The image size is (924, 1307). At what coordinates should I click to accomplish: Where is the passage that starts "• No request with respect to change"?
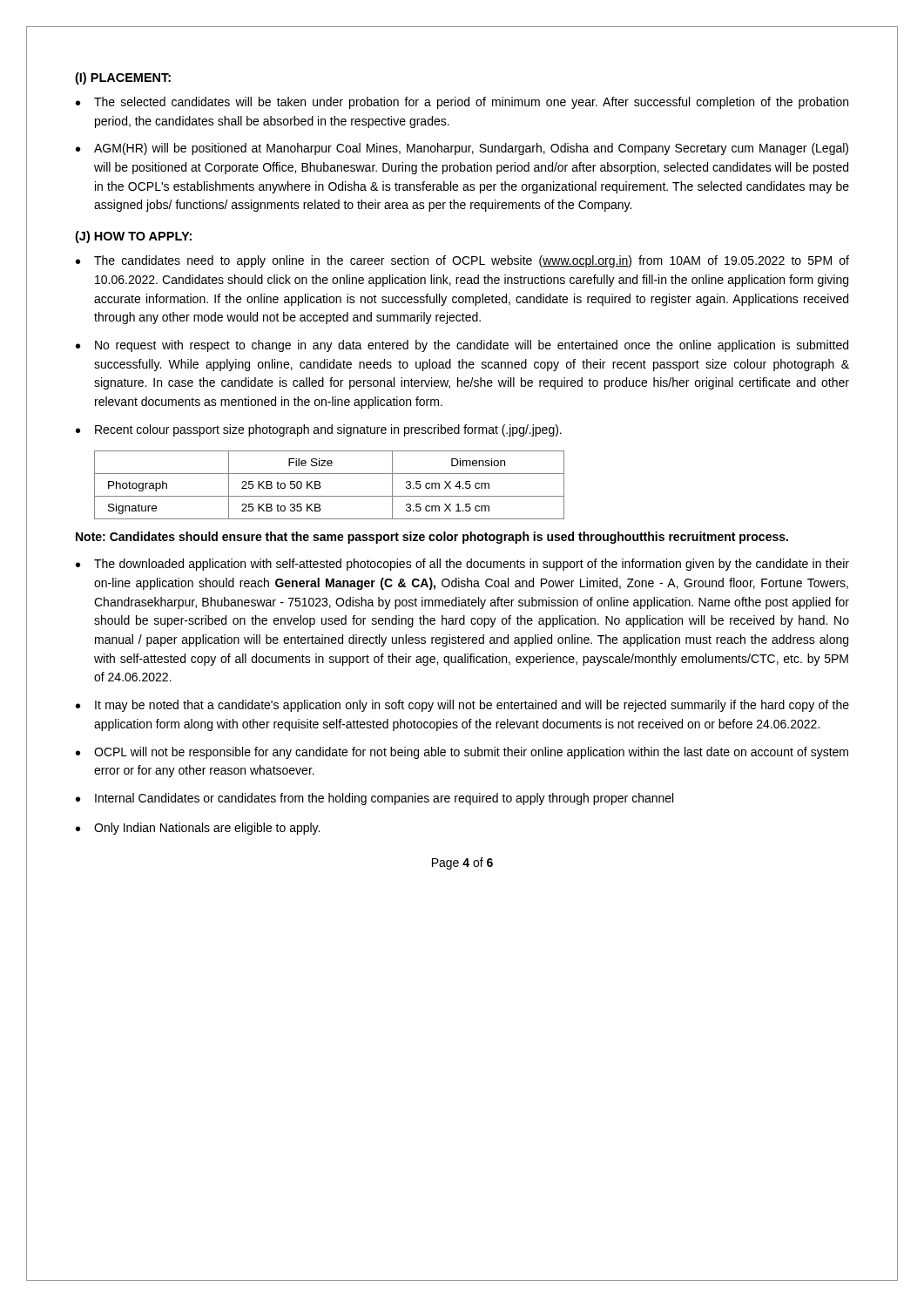pyautogui.click(x=462, y=374)
